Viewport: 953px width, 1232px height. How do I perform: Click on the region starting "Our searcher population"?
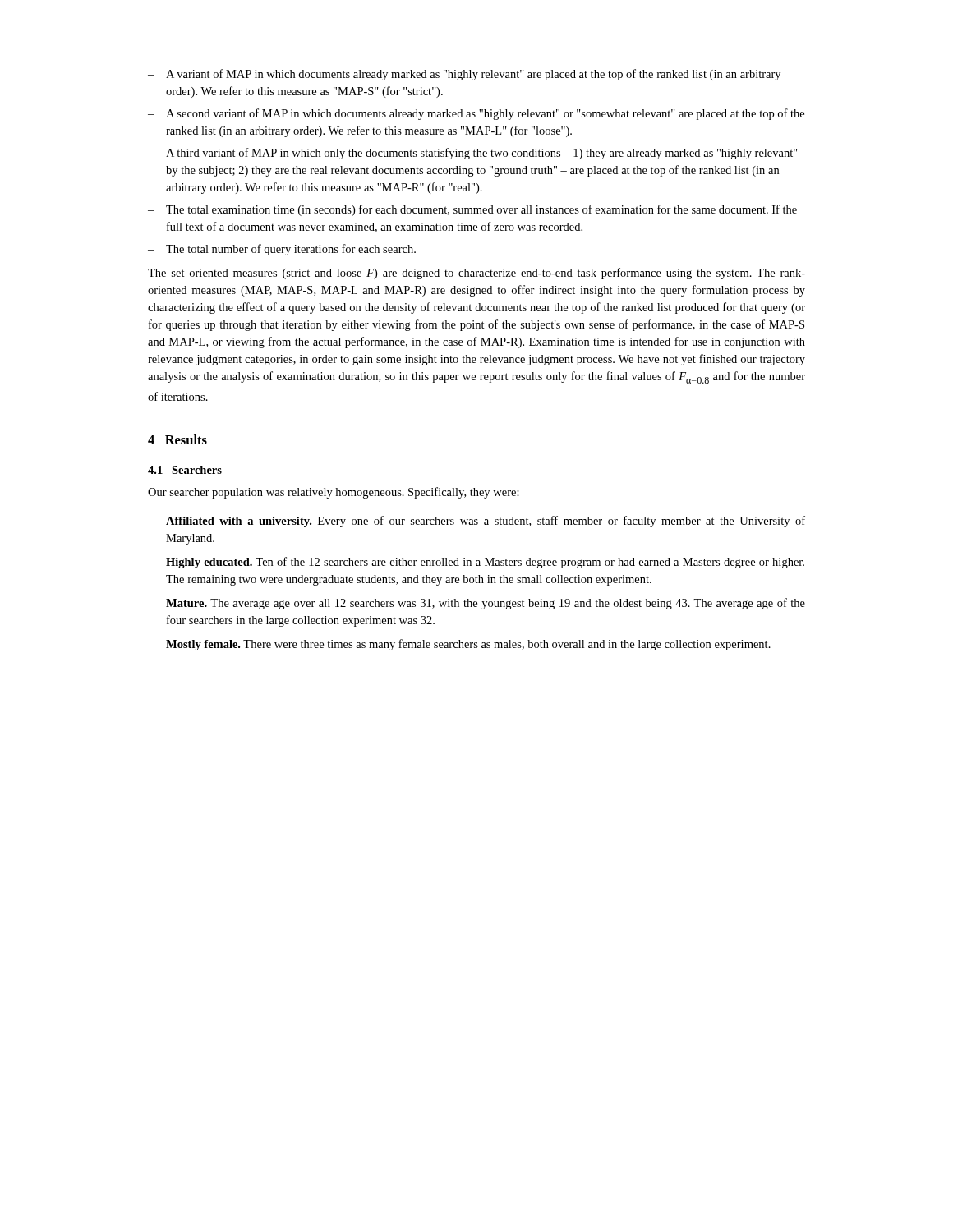334,492
